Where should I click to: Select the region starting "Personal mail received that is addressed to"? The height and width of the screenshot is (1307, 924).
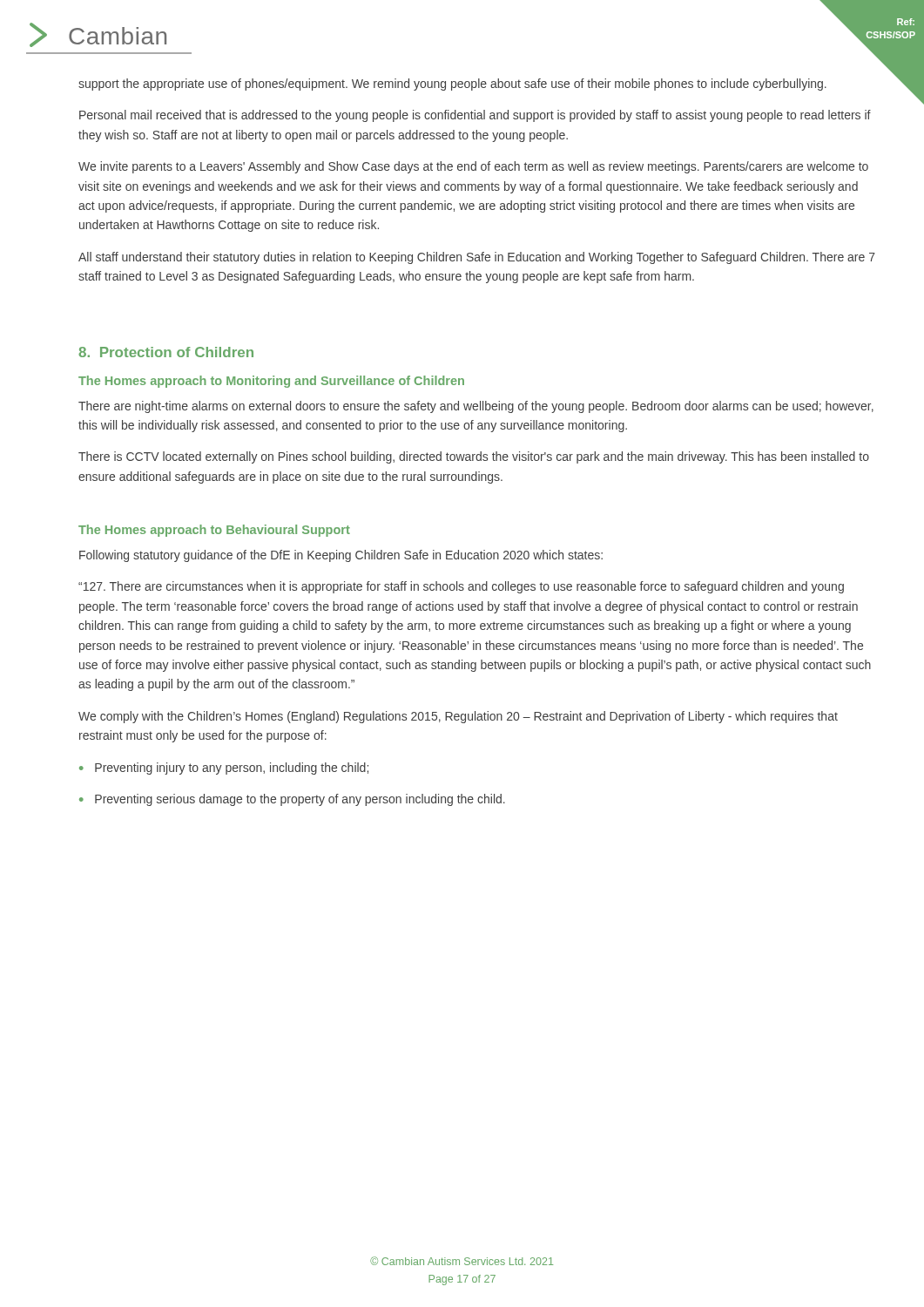coord(474,125)
